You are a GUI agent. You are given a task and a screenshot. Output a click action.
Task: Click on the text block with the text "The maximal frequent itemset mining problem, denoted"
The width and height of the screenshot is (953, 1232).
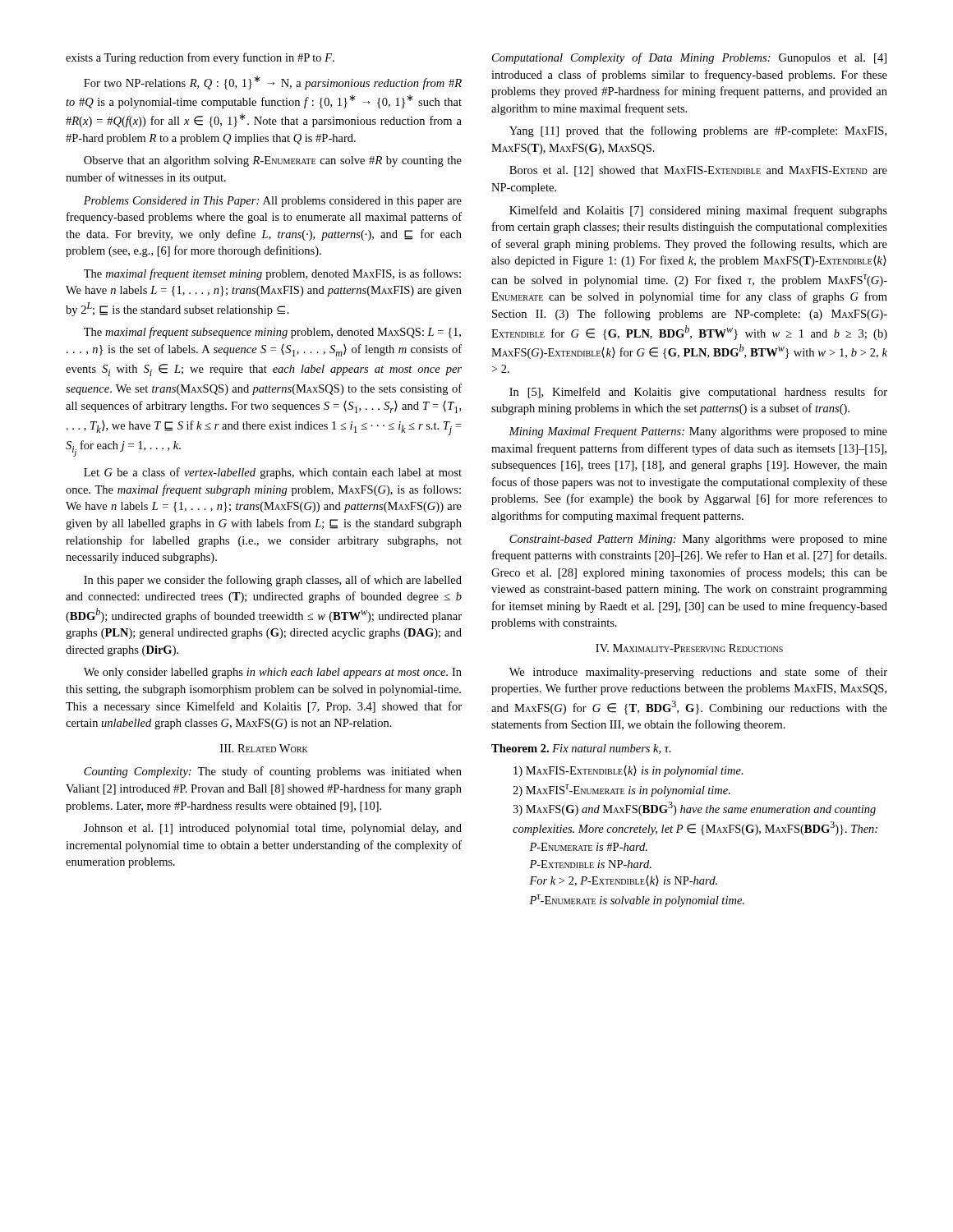click(264, 292)
